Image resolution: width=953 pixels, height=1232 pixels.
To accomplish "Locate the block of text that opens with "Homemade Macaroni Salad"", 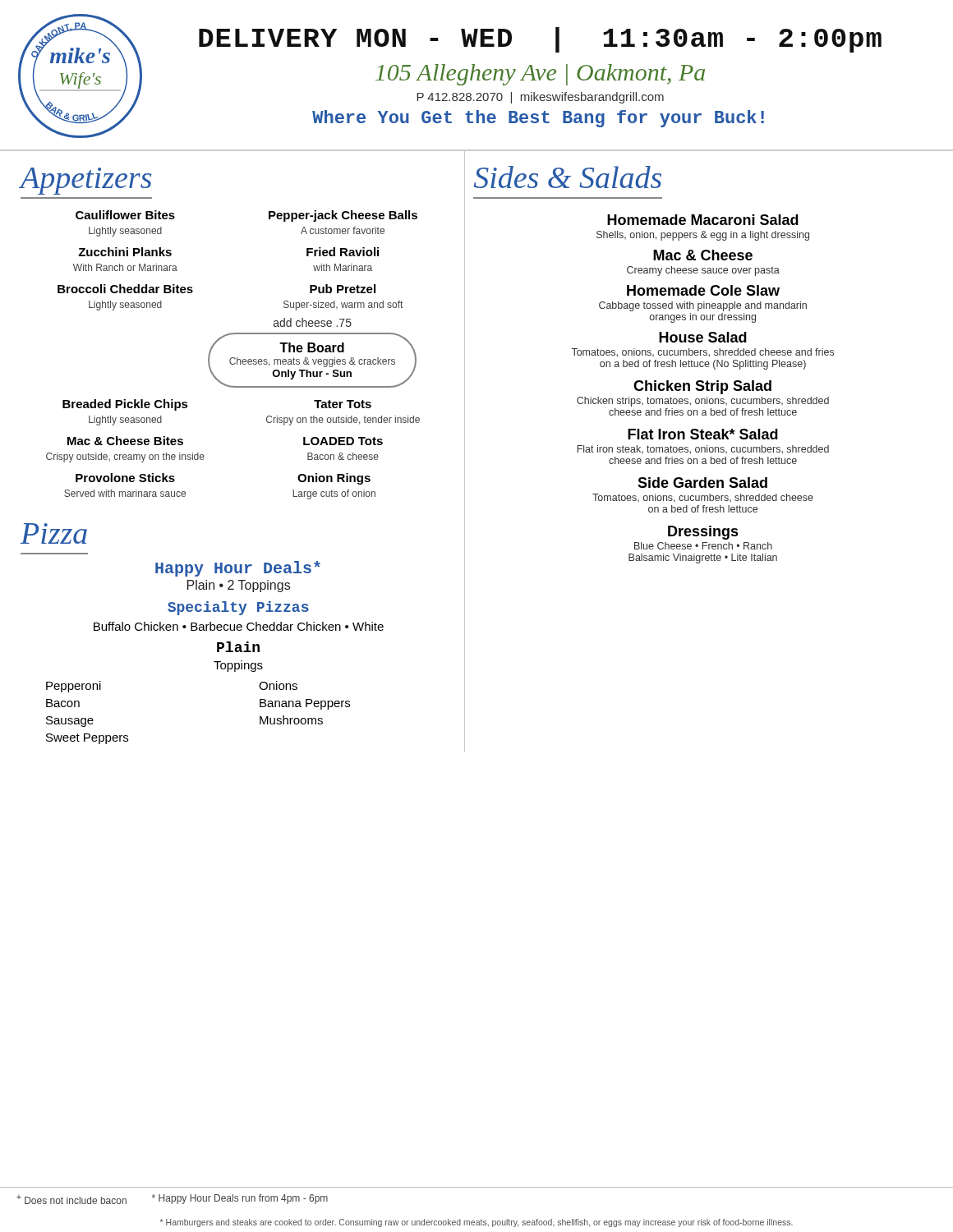I will click(x=703, y=226).
